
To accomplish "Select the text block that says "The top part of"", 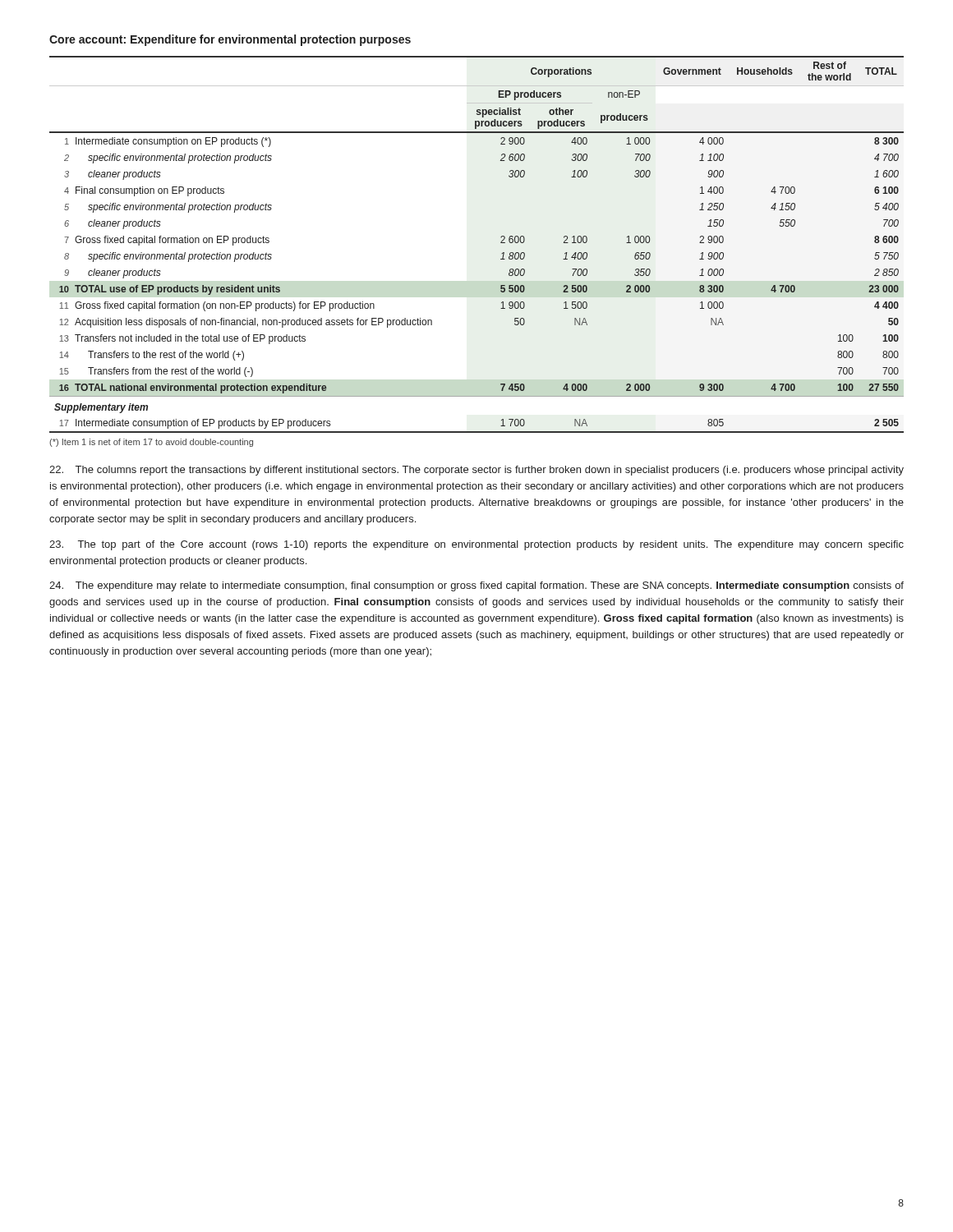I will pyautogui.click(x=476, y=551).
